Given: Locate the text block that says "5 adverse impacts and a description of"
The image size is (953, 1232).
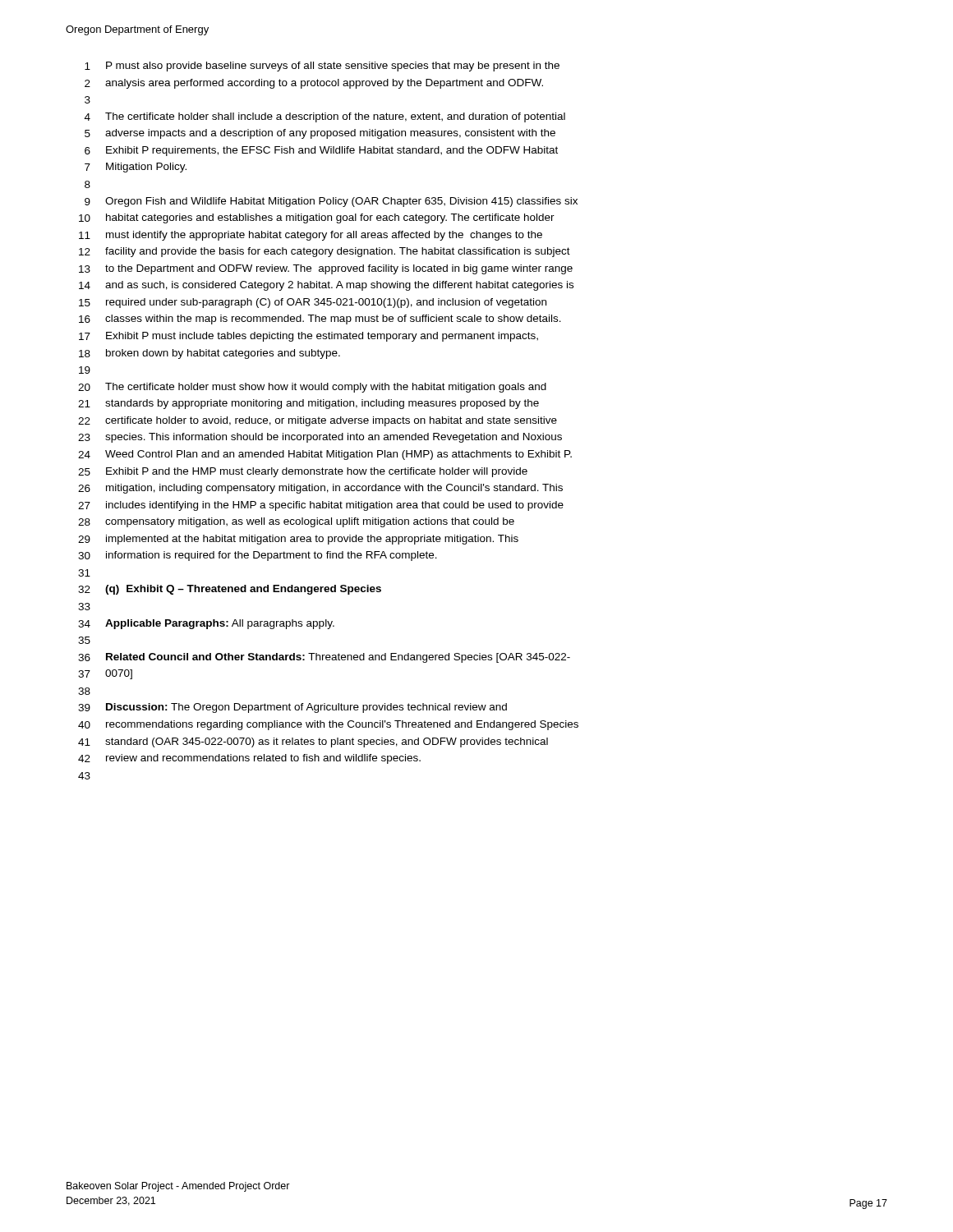Looking at the screenshot, I should coord(476,133).
